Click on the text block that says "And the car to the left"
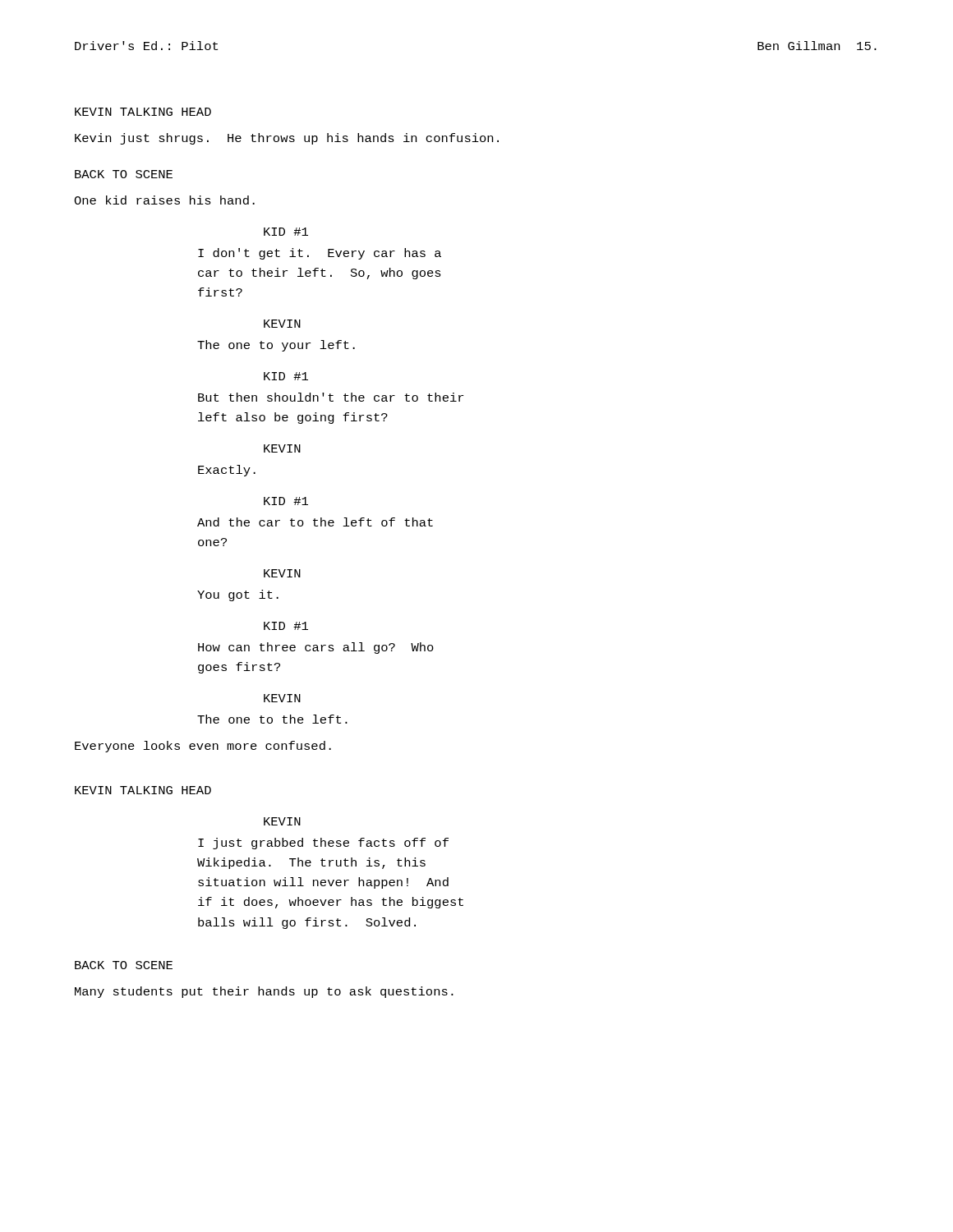This screenshot has height=1232, width=953. click(316, 533)
